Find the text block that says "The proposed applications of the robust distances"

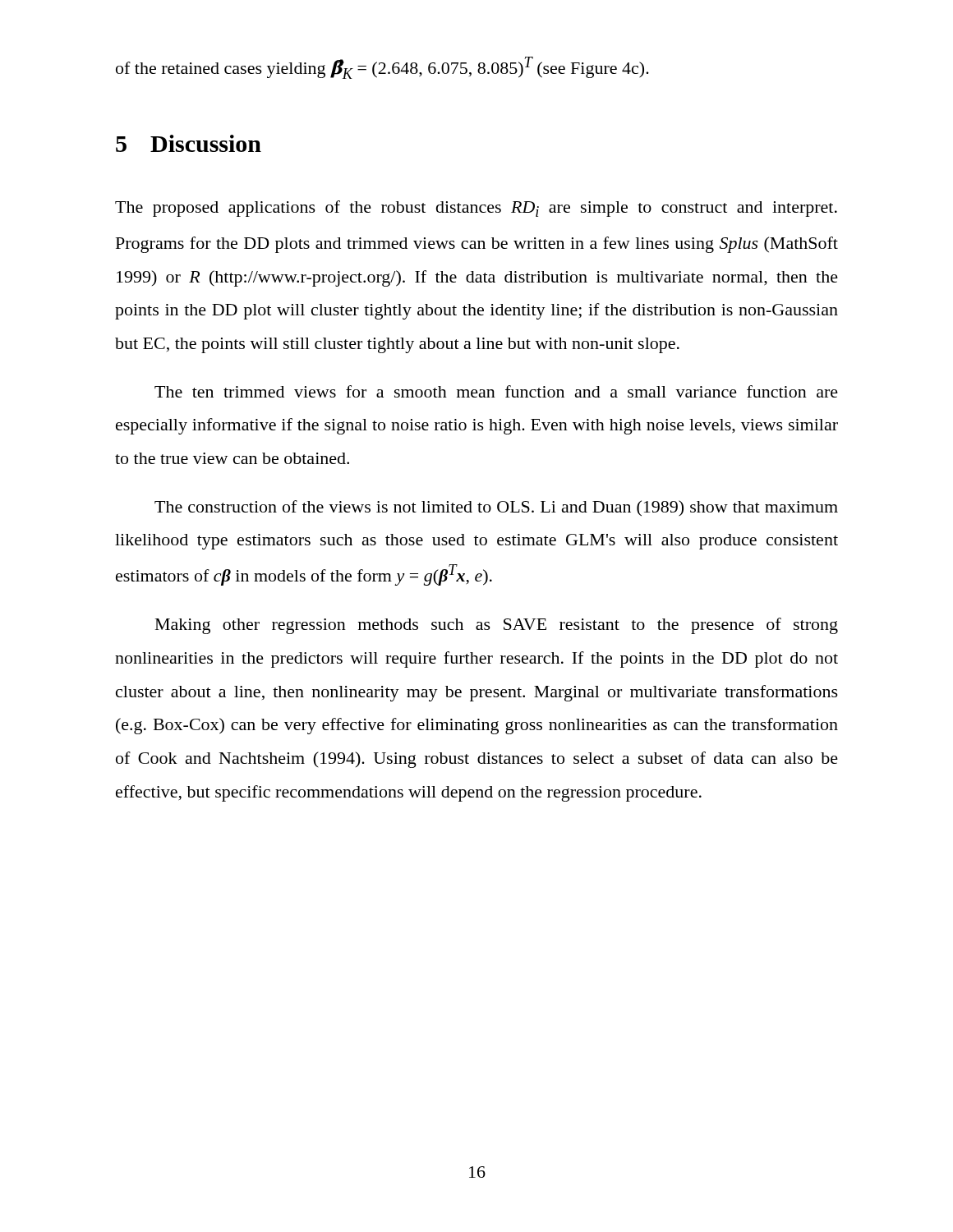(476, 275)
